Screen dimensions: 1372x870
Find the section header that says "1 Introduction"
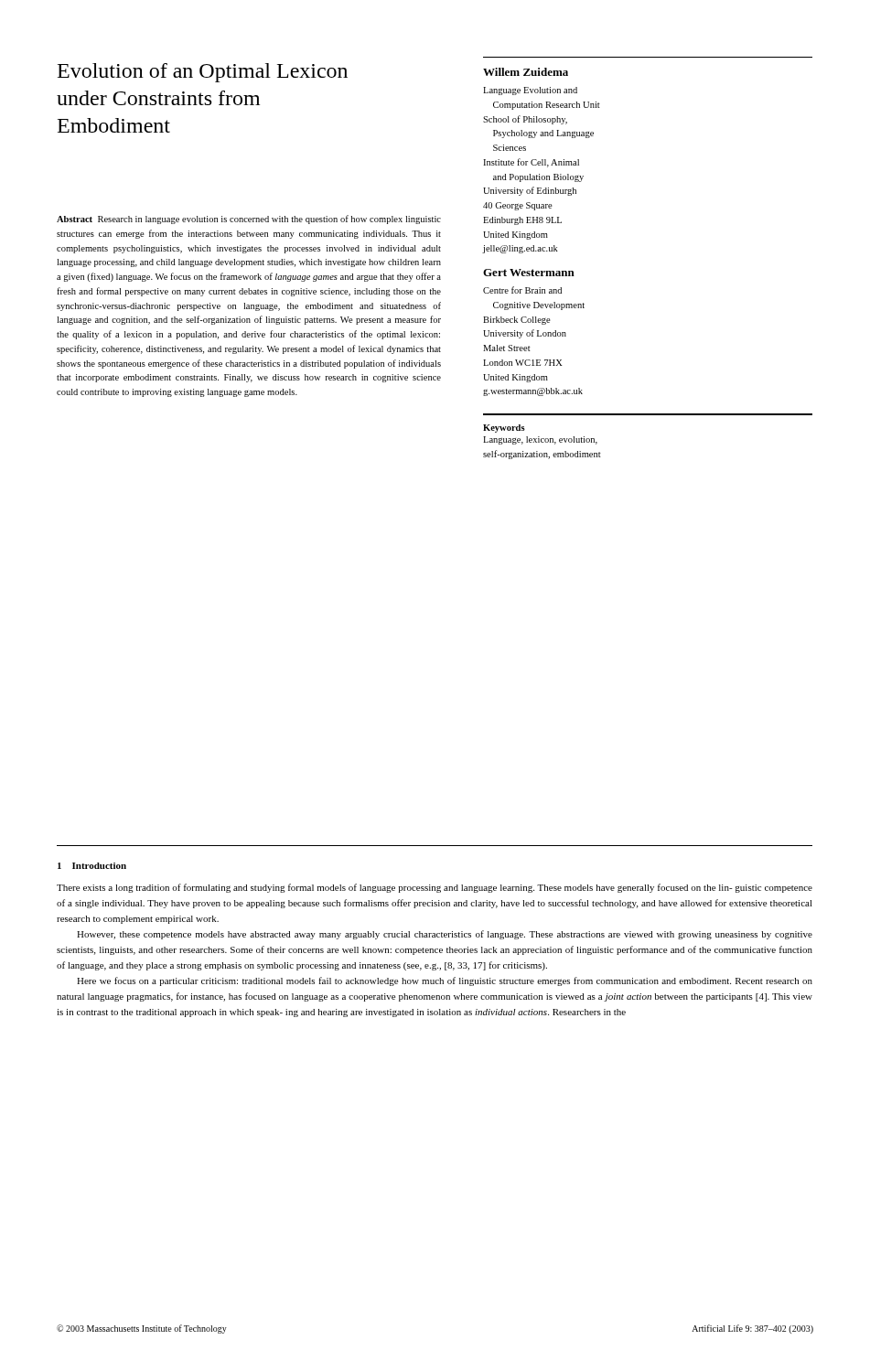(x=92, y=865)
